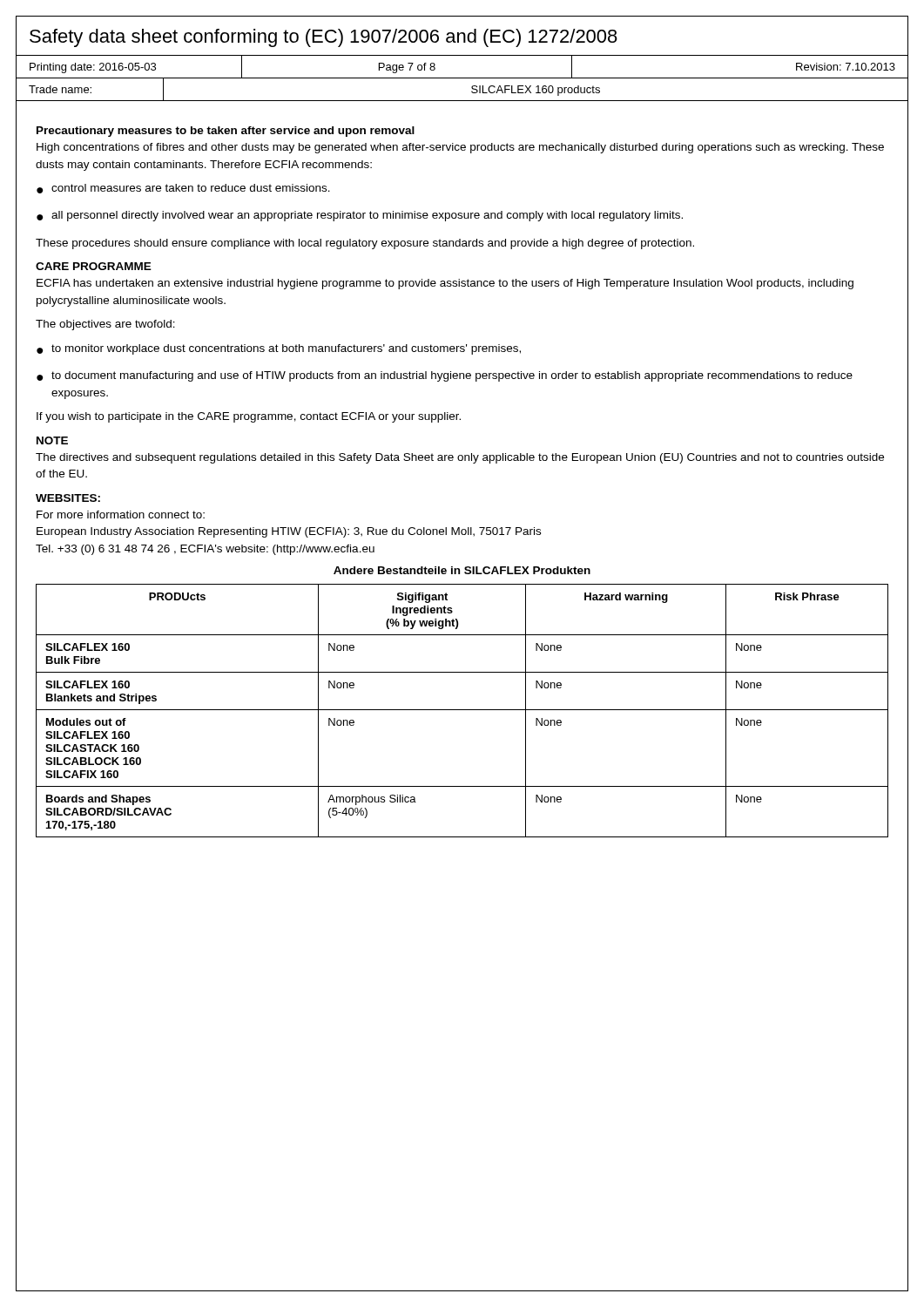The image size is (924, 1307).
Task: Point to the element starting "● control measures are taken to"
Action: tap(183, 189)
